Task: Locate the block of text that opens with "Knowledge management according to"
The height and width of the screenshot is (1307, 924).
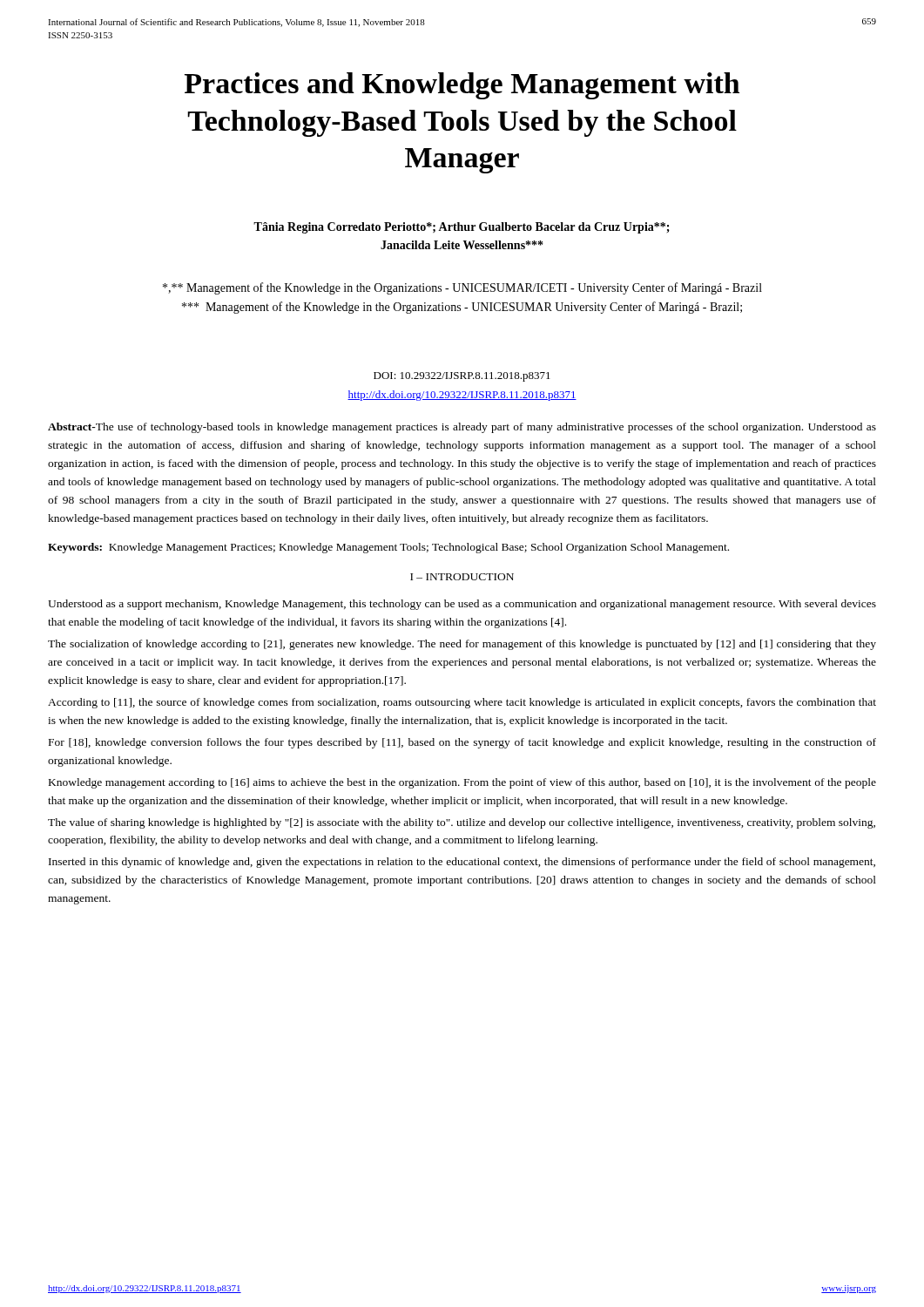Action: coord(462,791)
